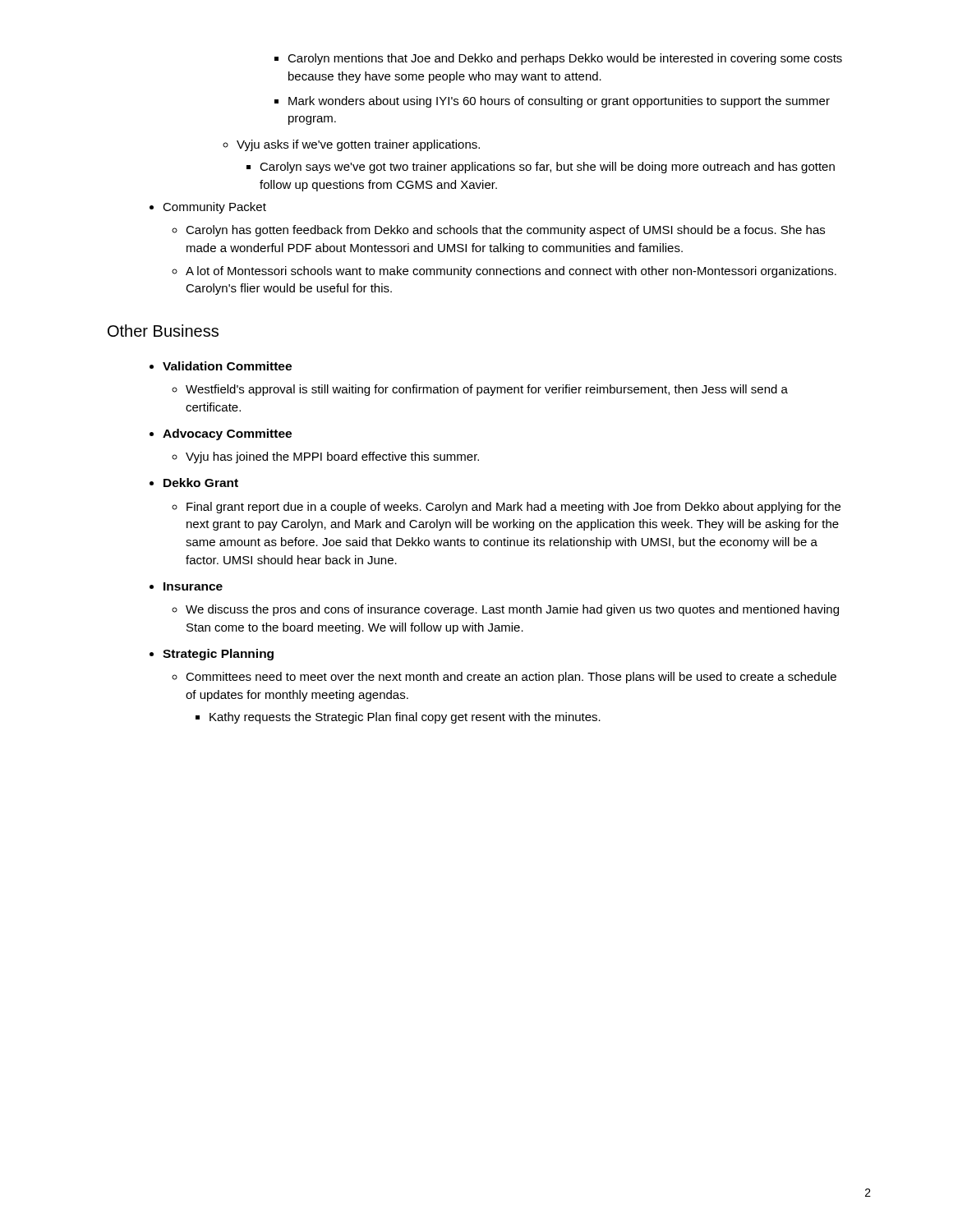The height and width of the screenshot is (1232, 953).
Task: Locate the block of text that opens with "Carolyn mentions that Joe and Dekko"
Action: tap(567, 88)
